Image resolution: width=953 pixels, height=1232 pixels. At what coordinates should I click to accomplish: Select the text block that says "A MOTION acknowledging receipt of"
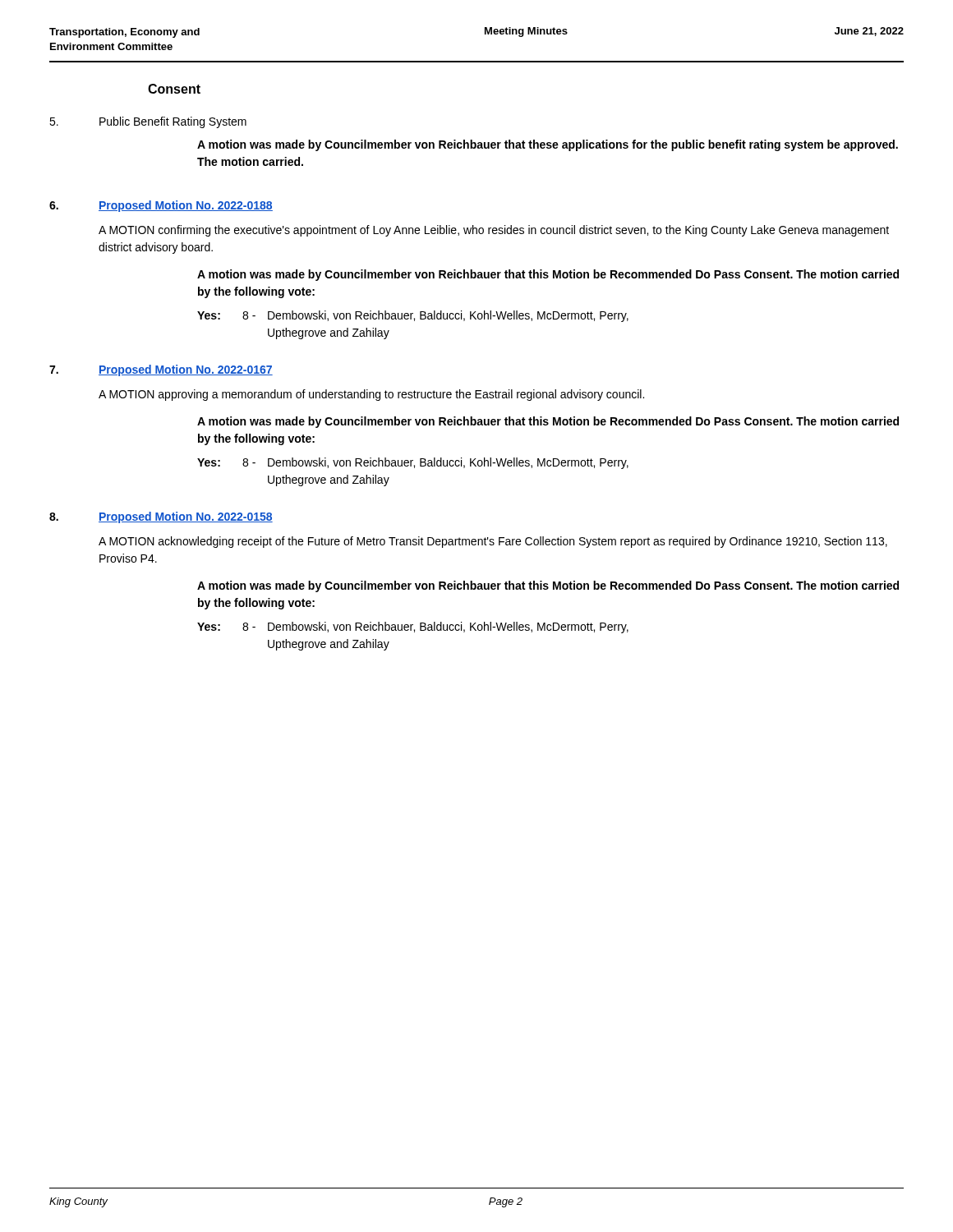(493, 550)
